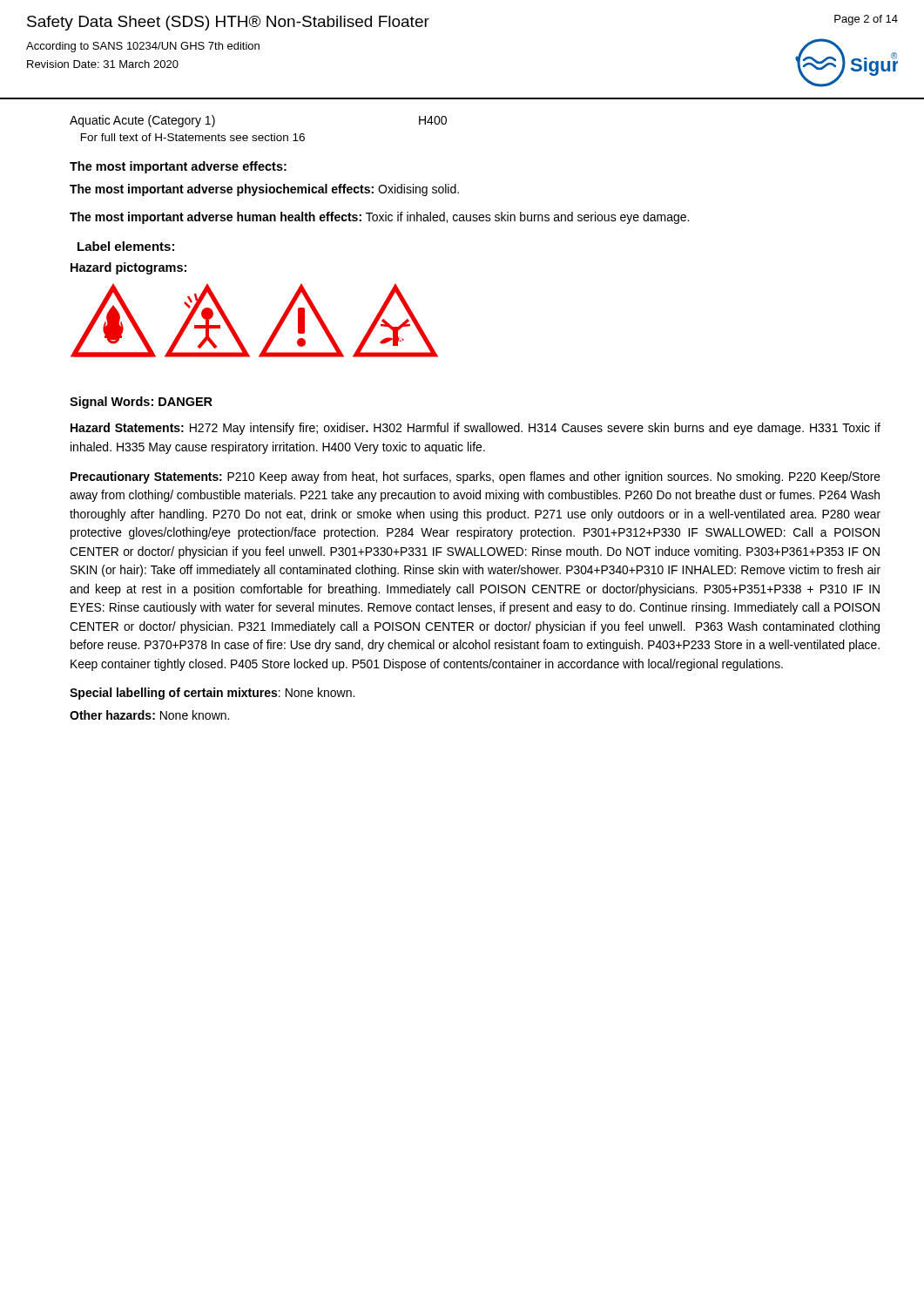Point to the element starting "For full text"
The height and width of the screenshot is (1307, 924).
(x=191, y=137)
